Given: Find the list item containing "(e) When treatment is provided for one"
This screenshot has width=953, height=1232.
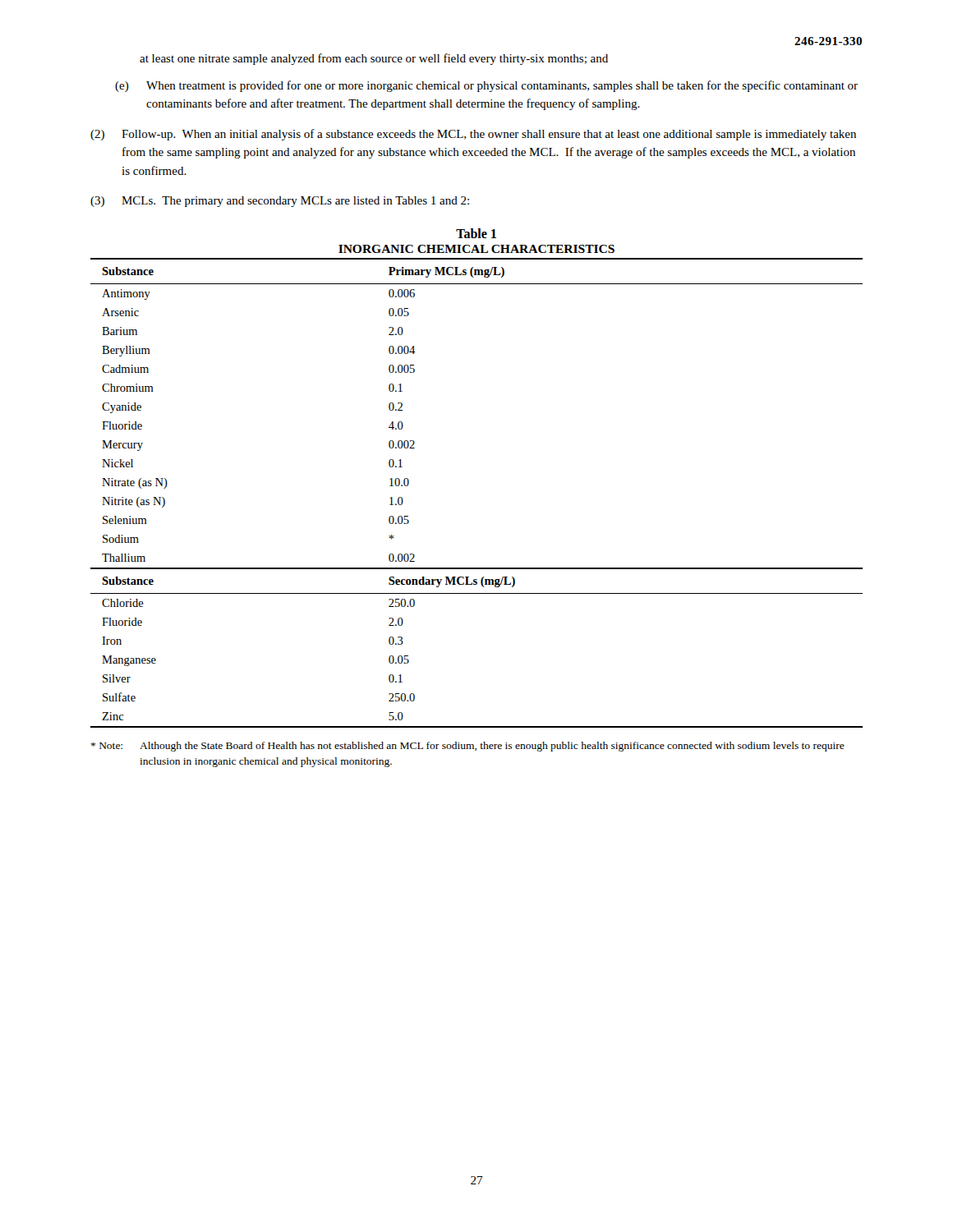Looking at the screenshot, I should pos(489,94).
